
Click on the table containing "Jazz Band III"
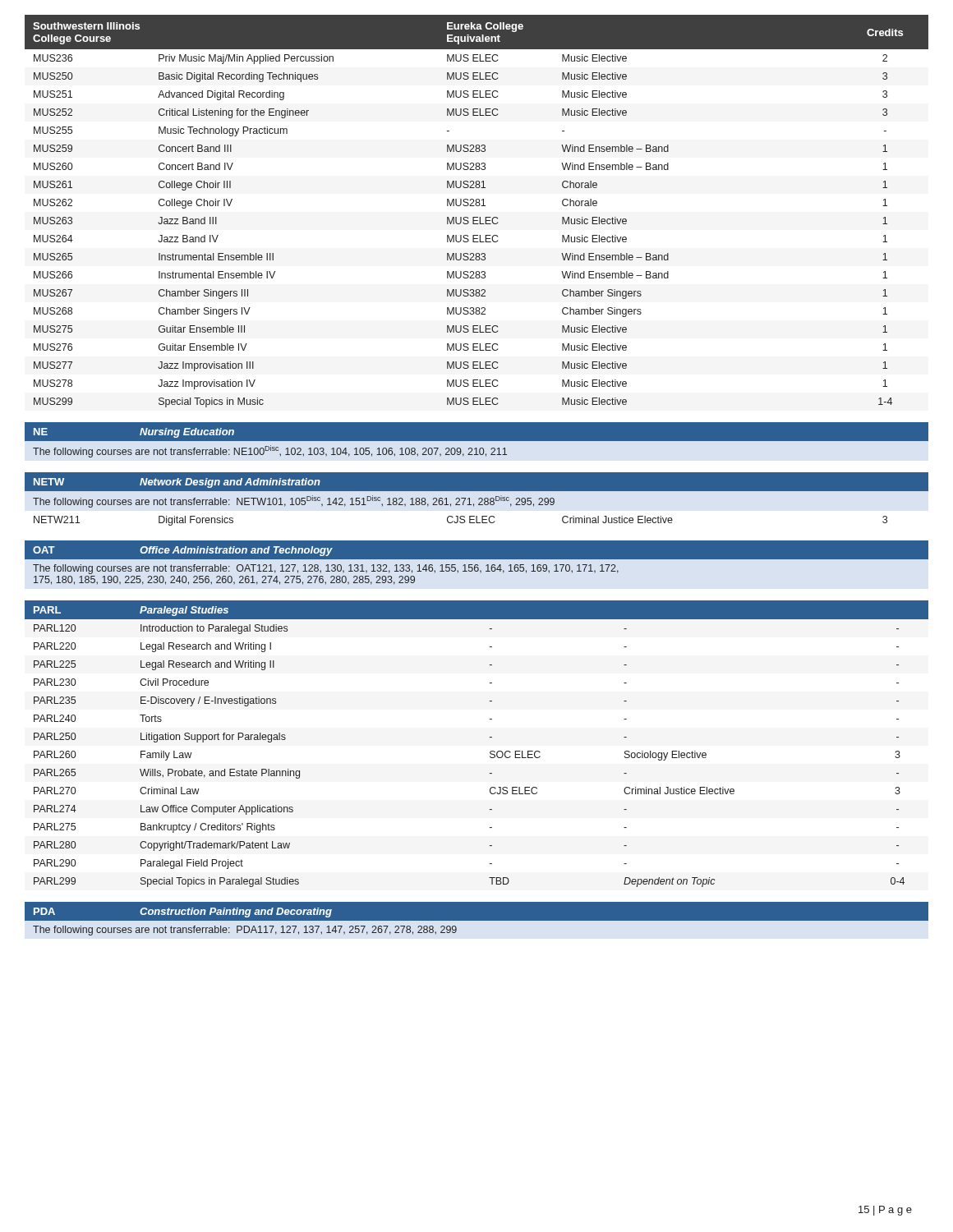click(476, 213)
